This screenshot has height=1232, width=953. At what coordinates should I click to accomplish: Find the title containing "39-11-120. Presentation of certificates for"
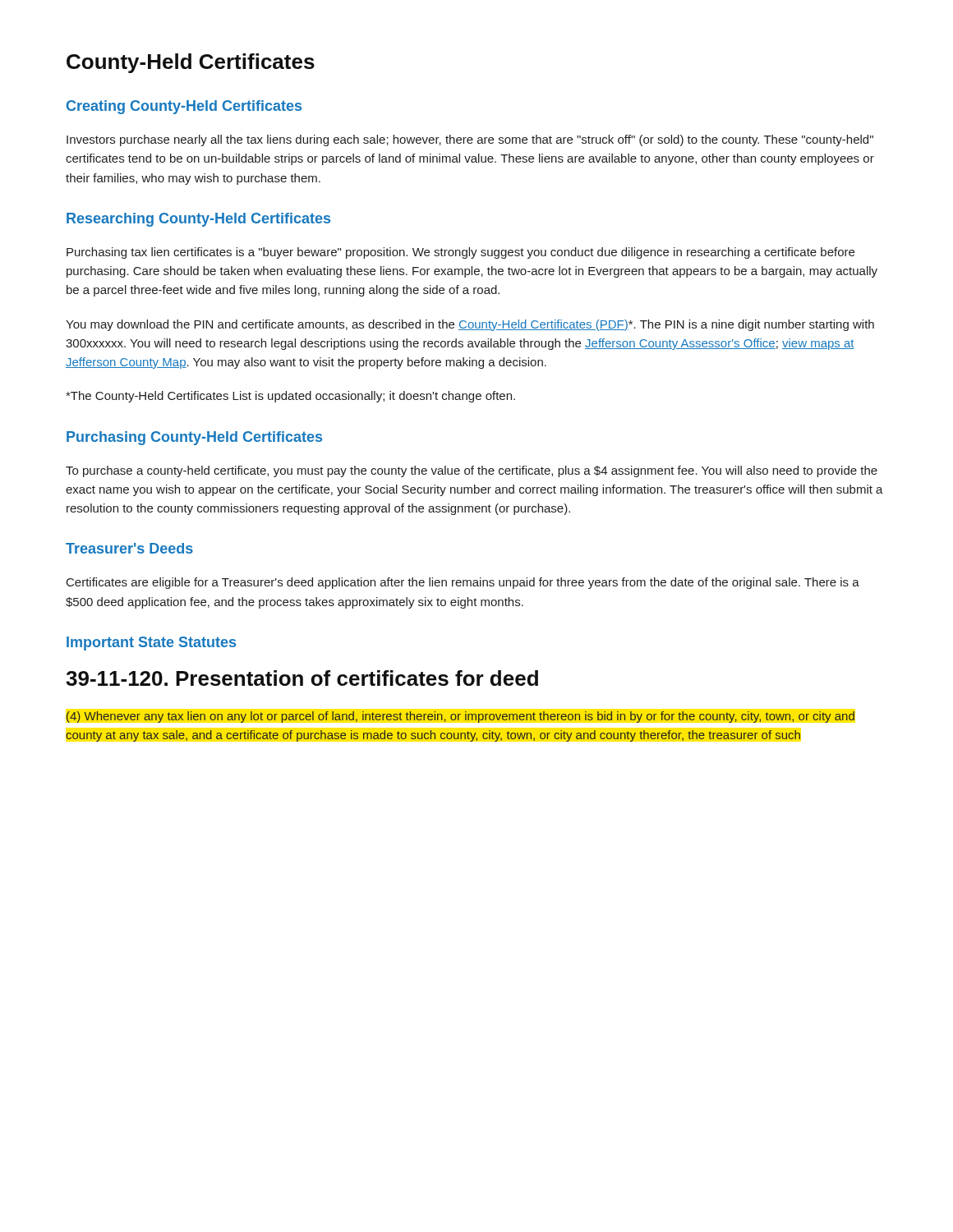pyautogui.click(x=303, y=679)
